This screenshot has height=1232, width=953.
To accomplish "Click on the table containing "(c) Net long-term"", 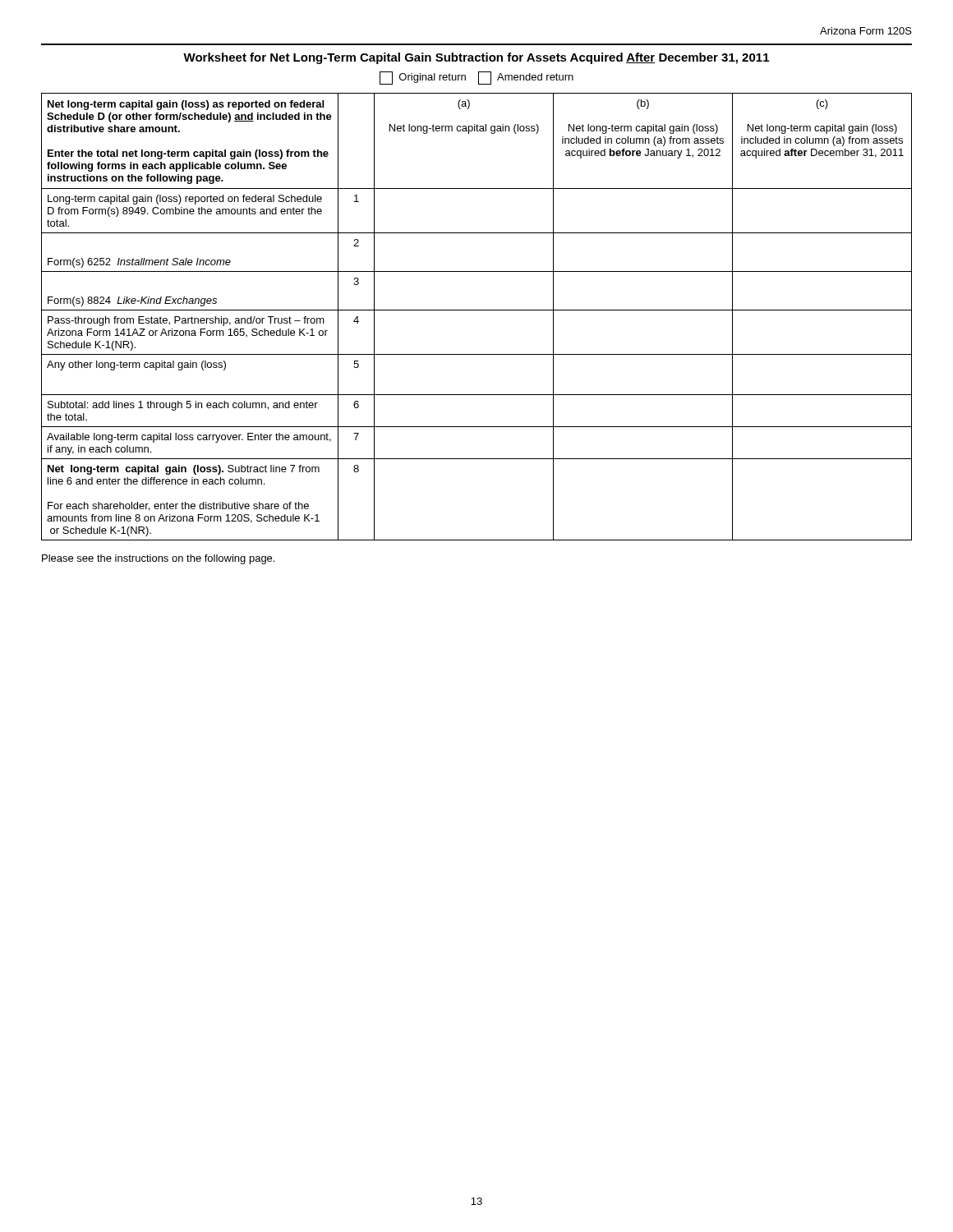I will tap(476, 316).
